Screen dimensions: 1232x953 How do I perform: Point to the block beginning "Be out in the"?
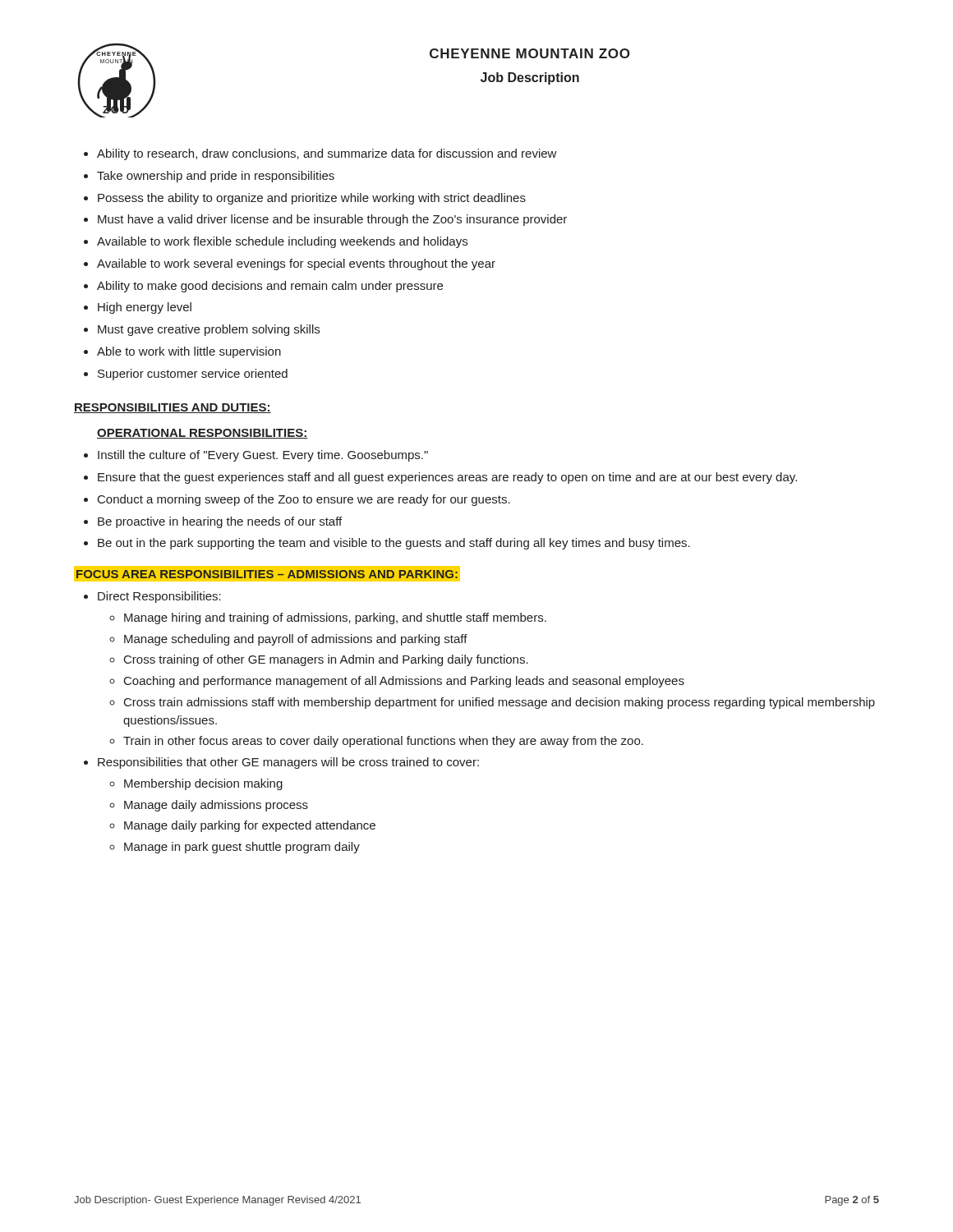tap(394, 543)
